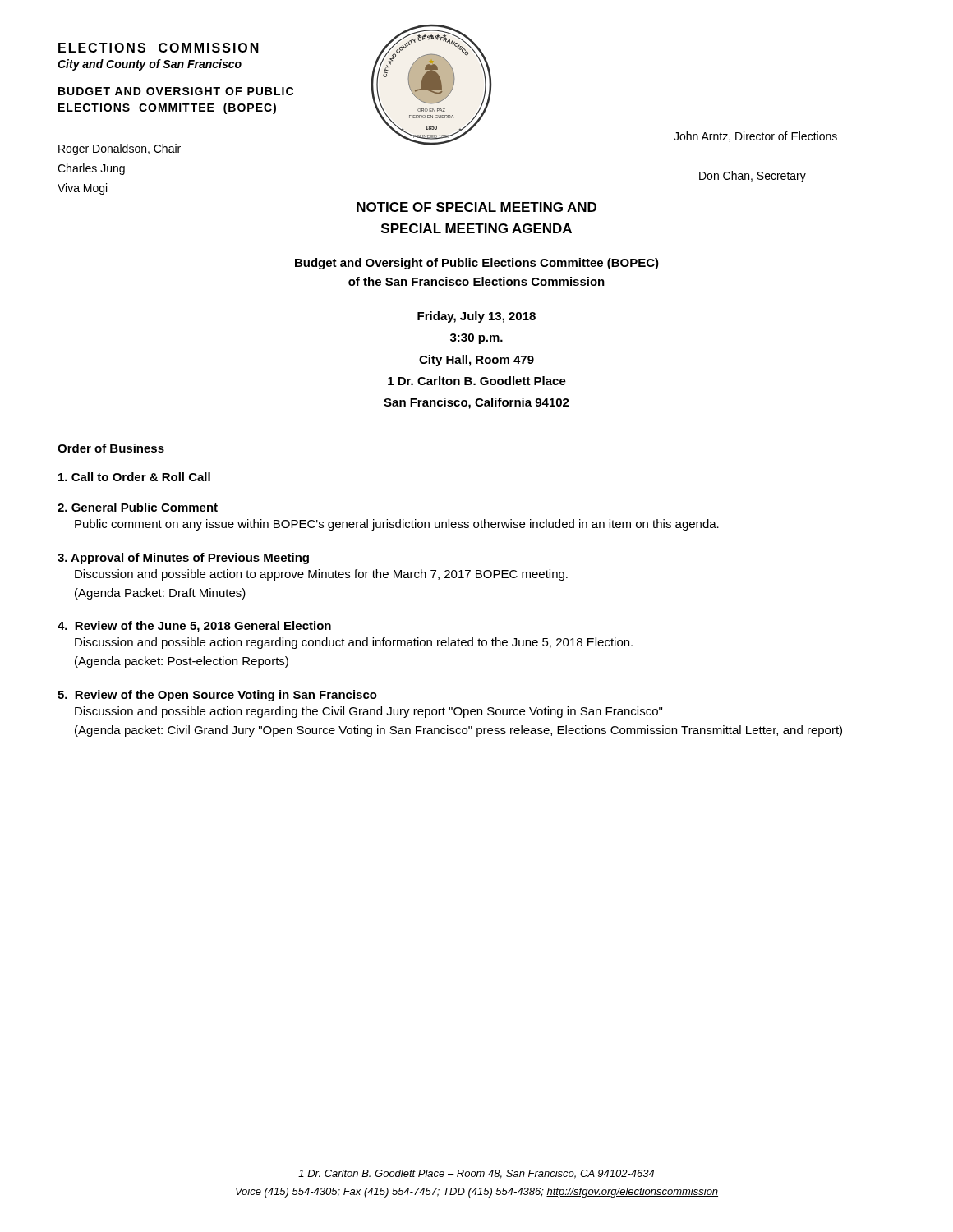Find the block on this page that starts "2. General Public"
This screenshot has height=1232, width=953.
[x=476, y=517]
